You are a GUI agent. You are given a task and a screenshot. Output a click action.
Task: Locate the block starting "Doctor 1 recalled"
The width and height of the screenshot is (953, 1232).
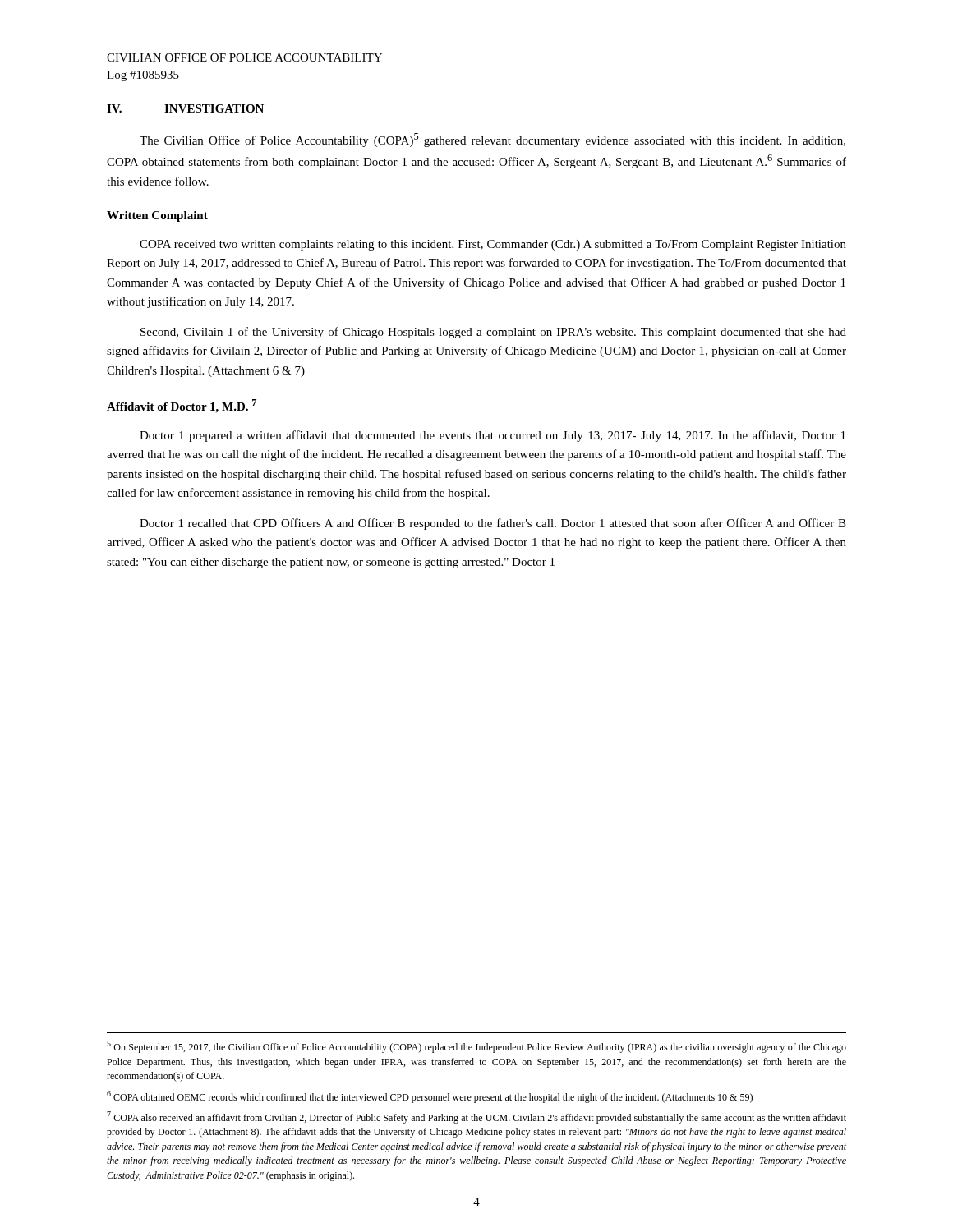(476, 543)
